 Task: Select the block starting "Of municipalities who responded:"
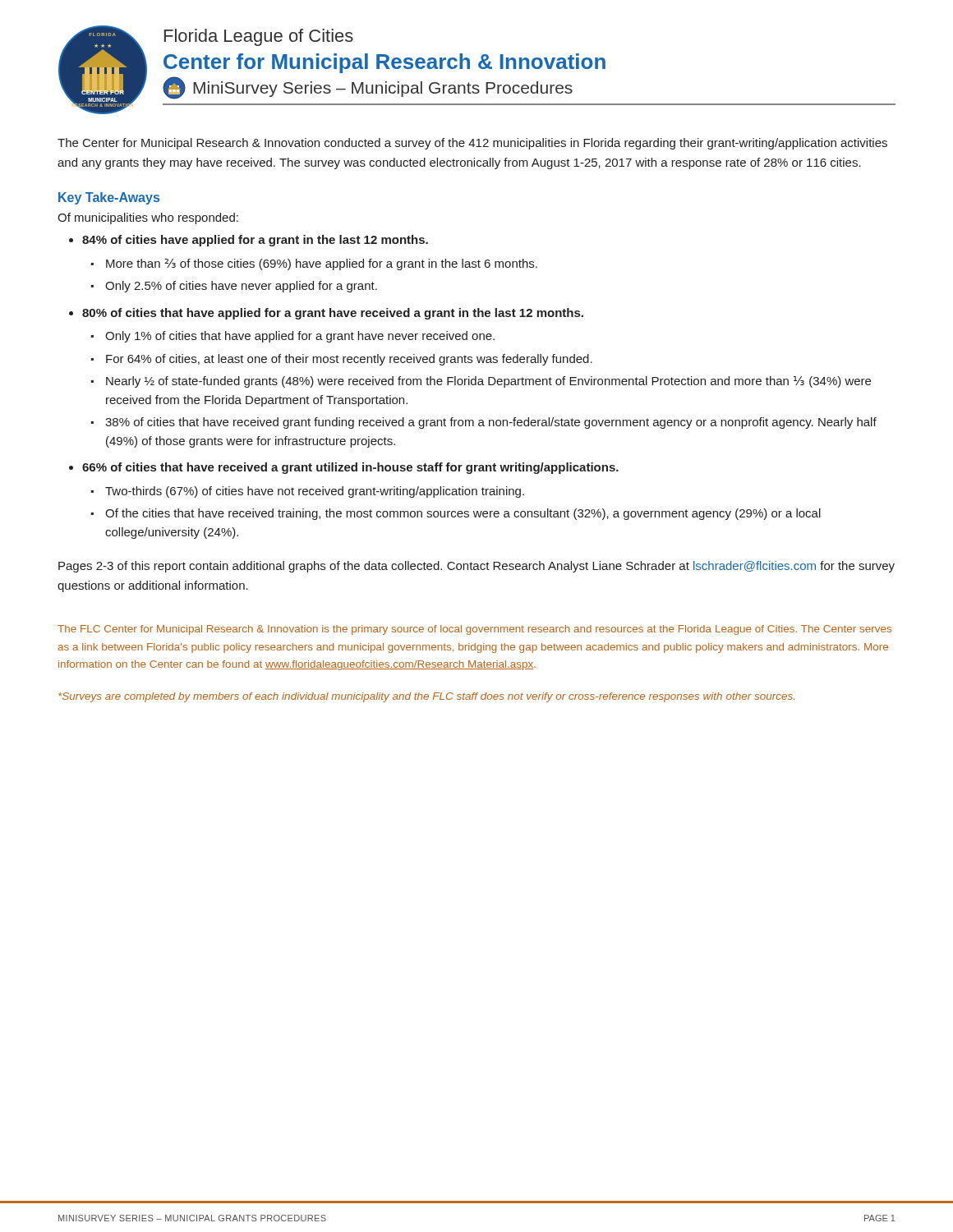tap(148, 217)
